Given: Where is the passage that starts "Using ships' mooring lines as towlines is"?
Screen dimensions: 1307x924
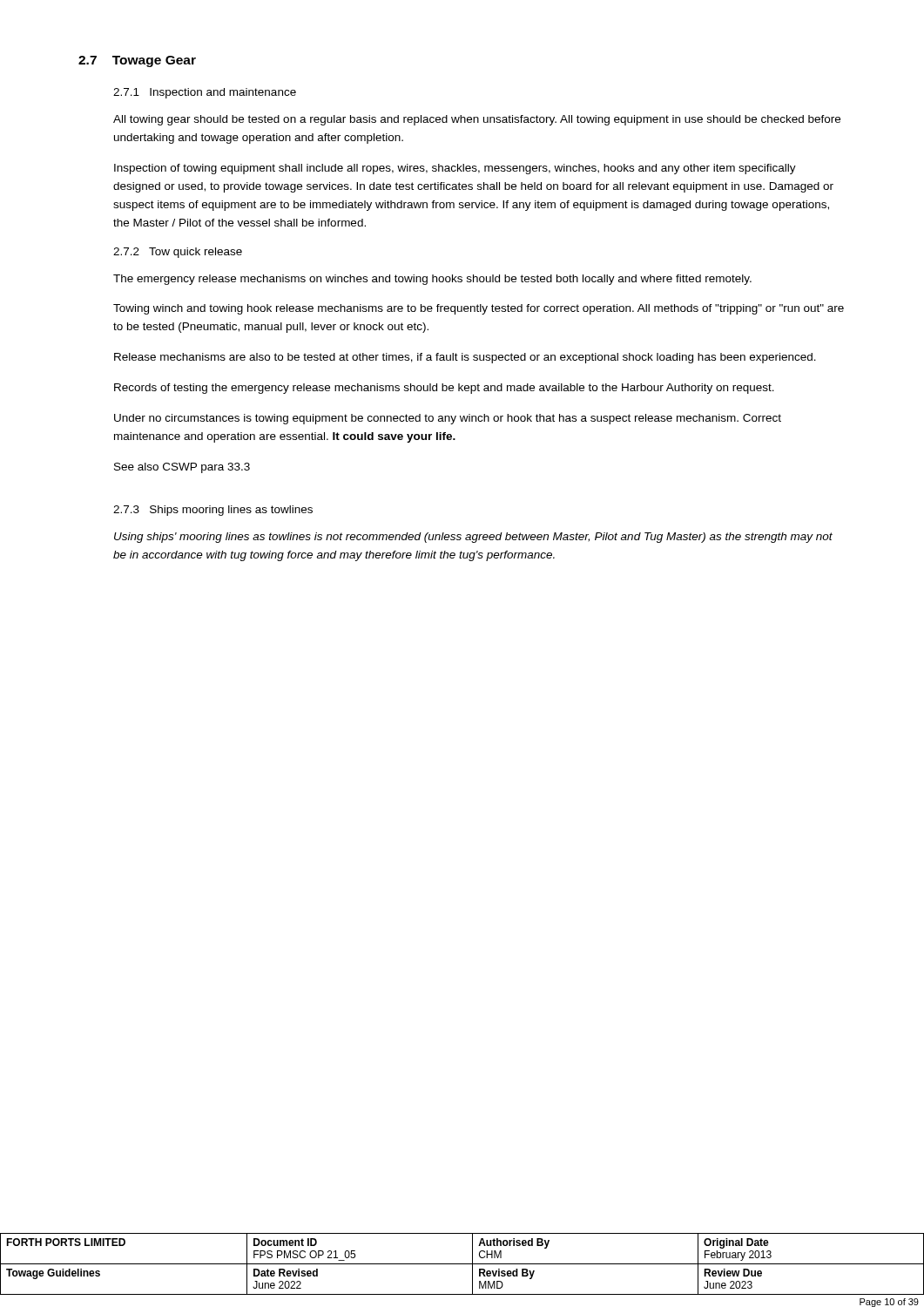Looking at the screenshot, I should tap(473, 545).
